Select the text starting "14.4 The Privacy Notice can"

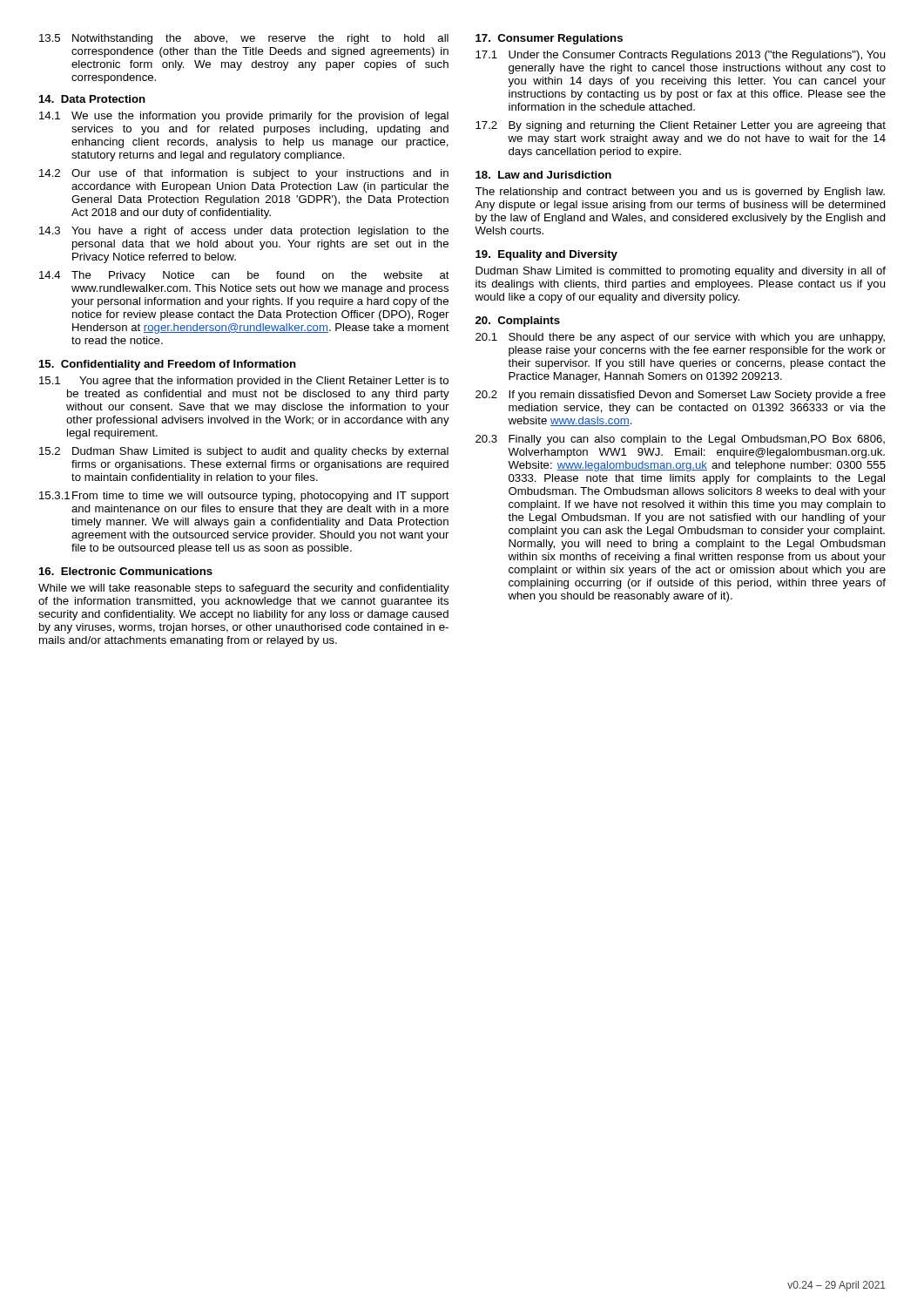[244, 308]
